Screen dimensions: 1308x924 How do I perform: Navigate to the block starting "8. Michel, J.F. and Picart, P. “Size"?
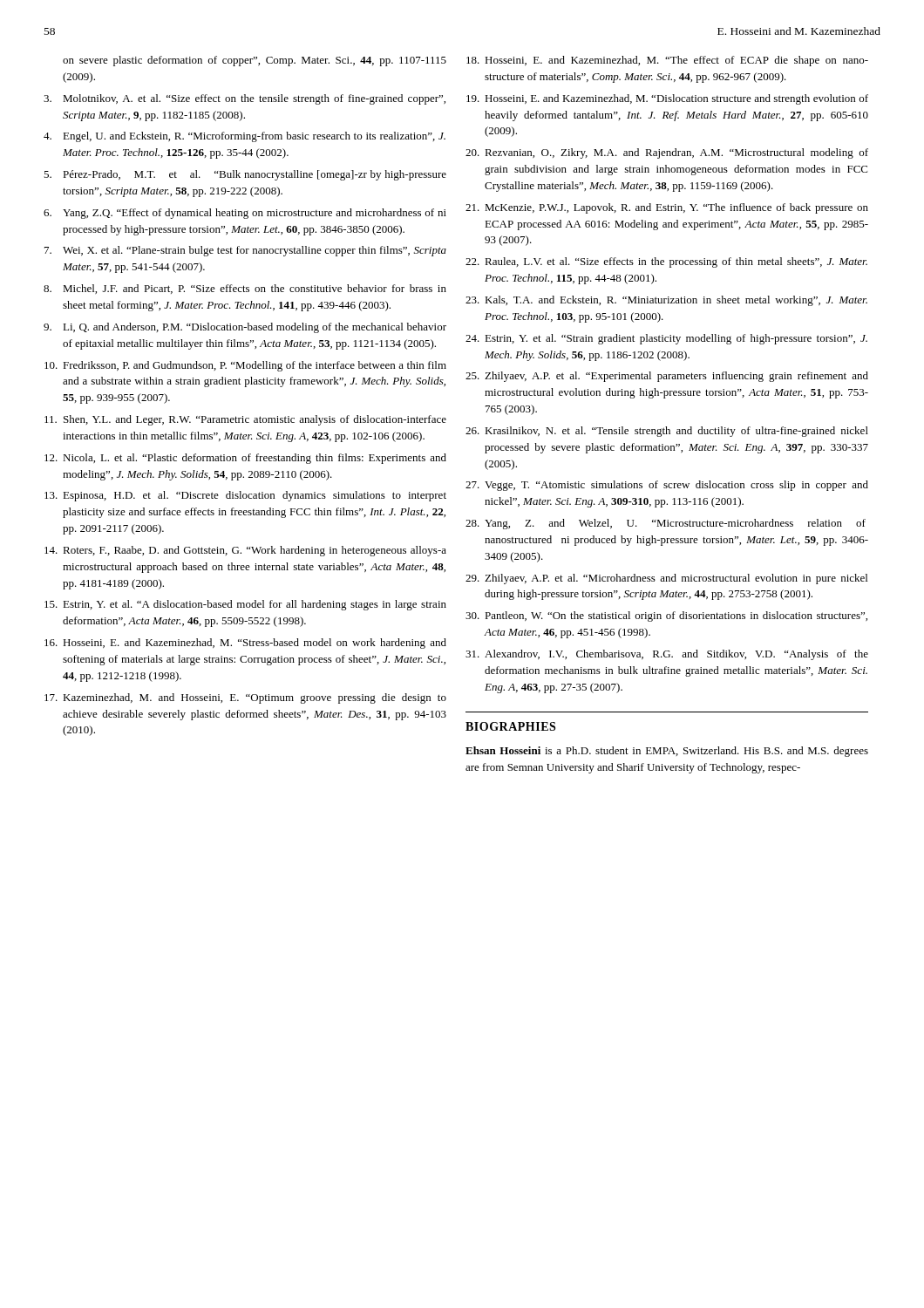(x=245, y=297)
